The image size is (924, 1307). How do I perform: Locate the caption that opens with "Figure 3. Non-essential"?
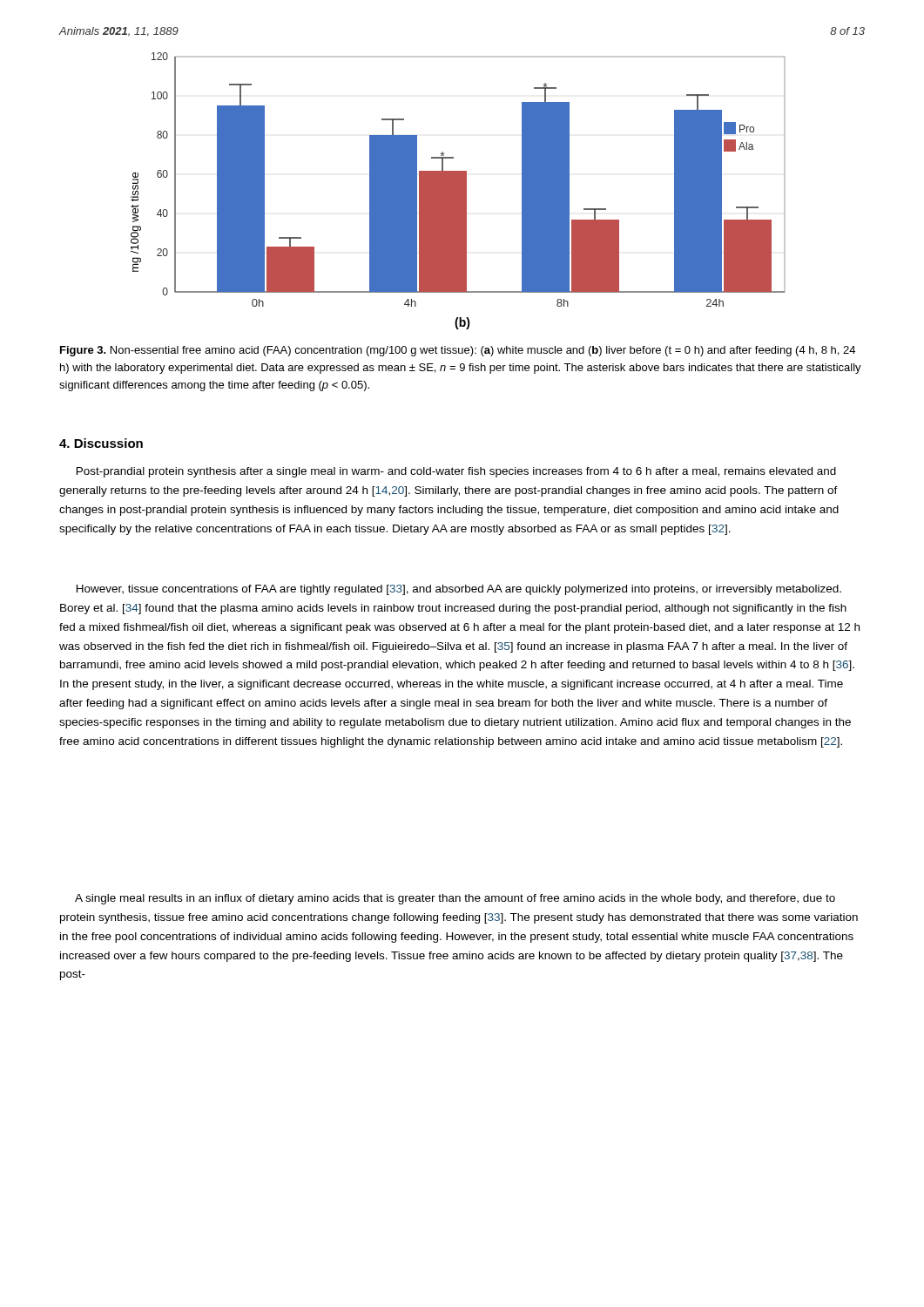point(460,367)
